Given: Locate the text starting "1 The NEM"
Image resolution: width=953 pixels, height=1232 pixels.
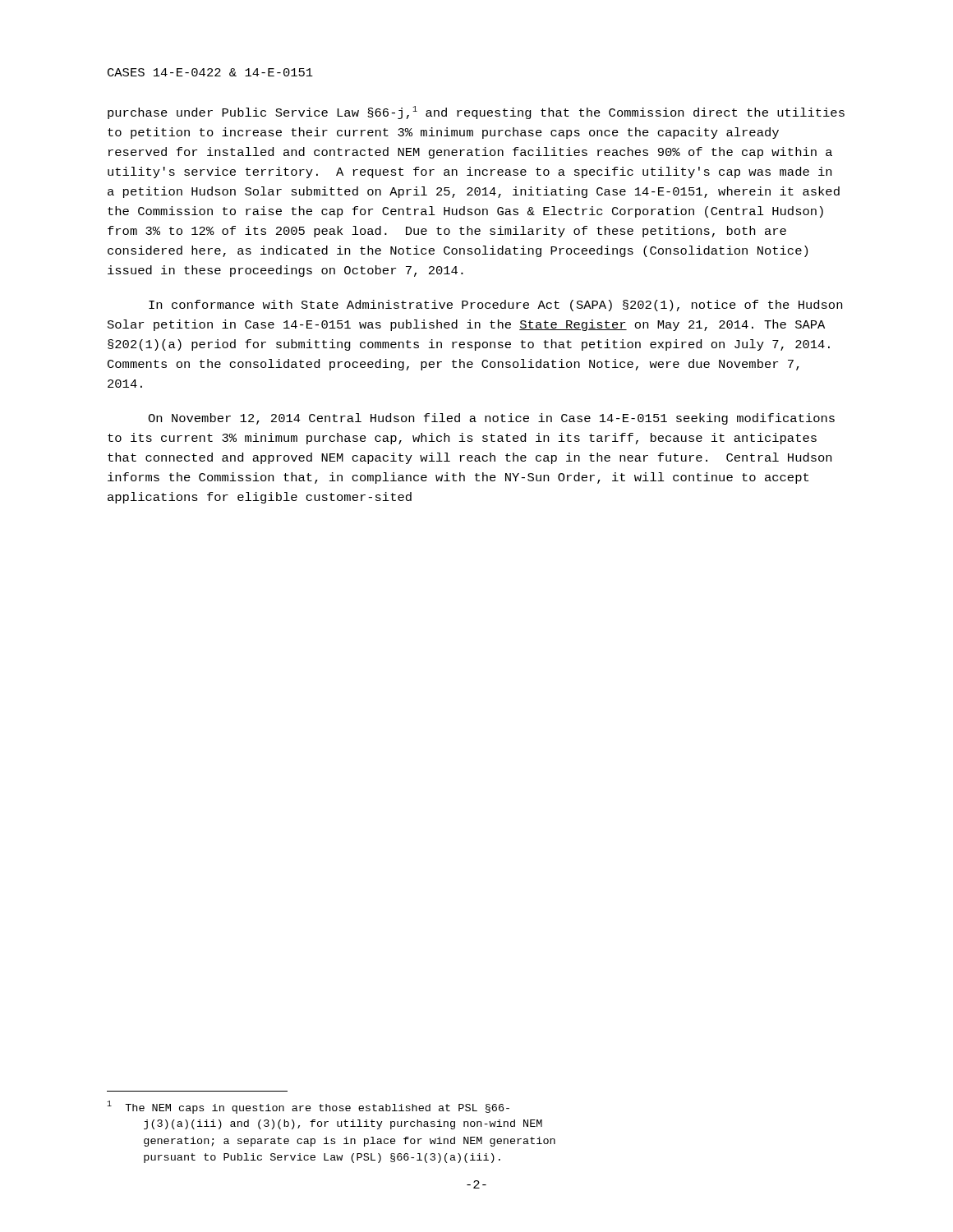Looking at the screenshot, I should point(331,1131).
